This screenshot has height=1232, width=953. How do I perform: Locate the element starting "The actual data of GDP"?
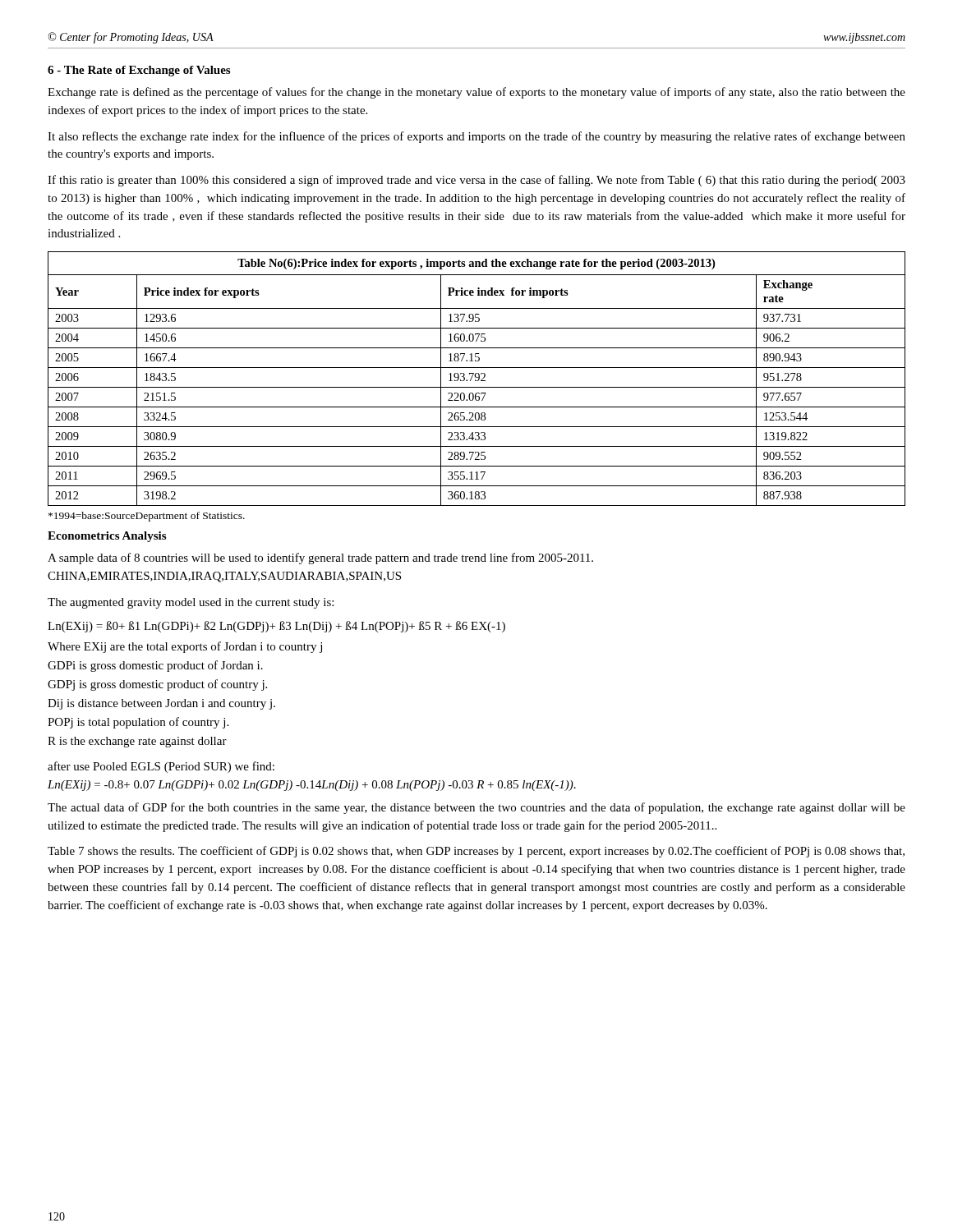coord(476,816)
